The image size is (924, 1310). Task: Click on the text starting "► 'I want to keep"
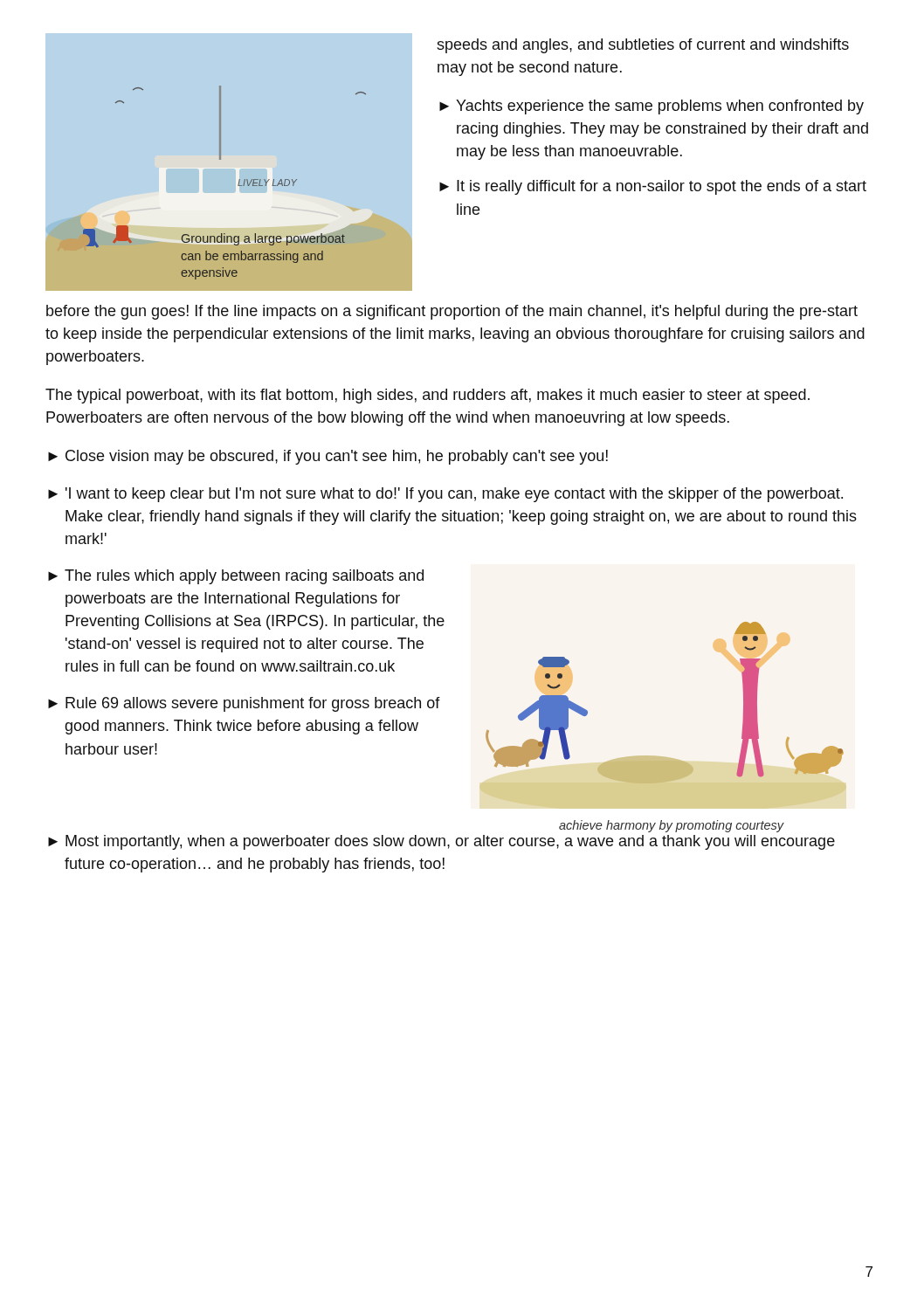click(459, 516)
